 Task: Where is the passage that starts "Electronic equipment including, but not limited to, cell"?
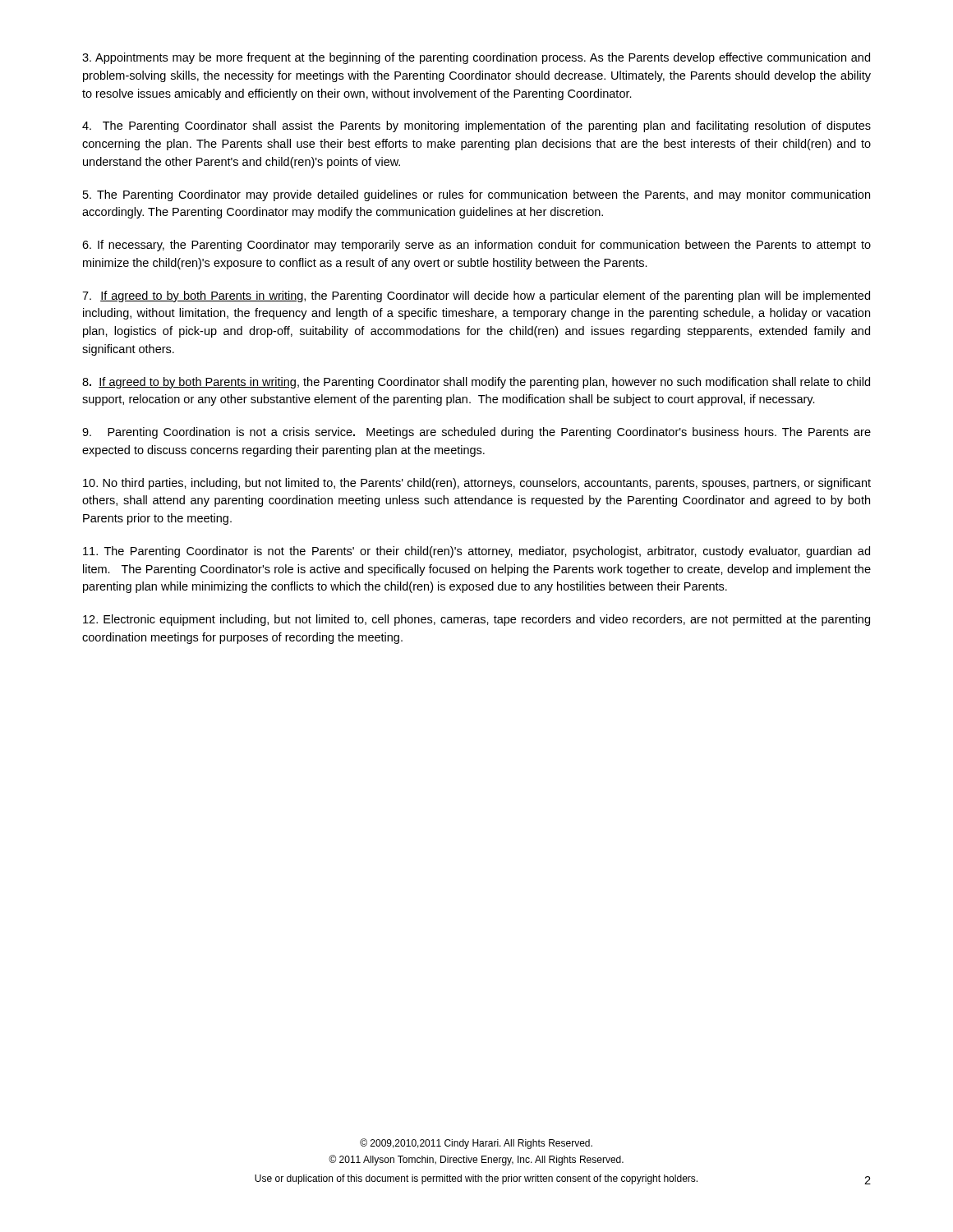point(476,628)
